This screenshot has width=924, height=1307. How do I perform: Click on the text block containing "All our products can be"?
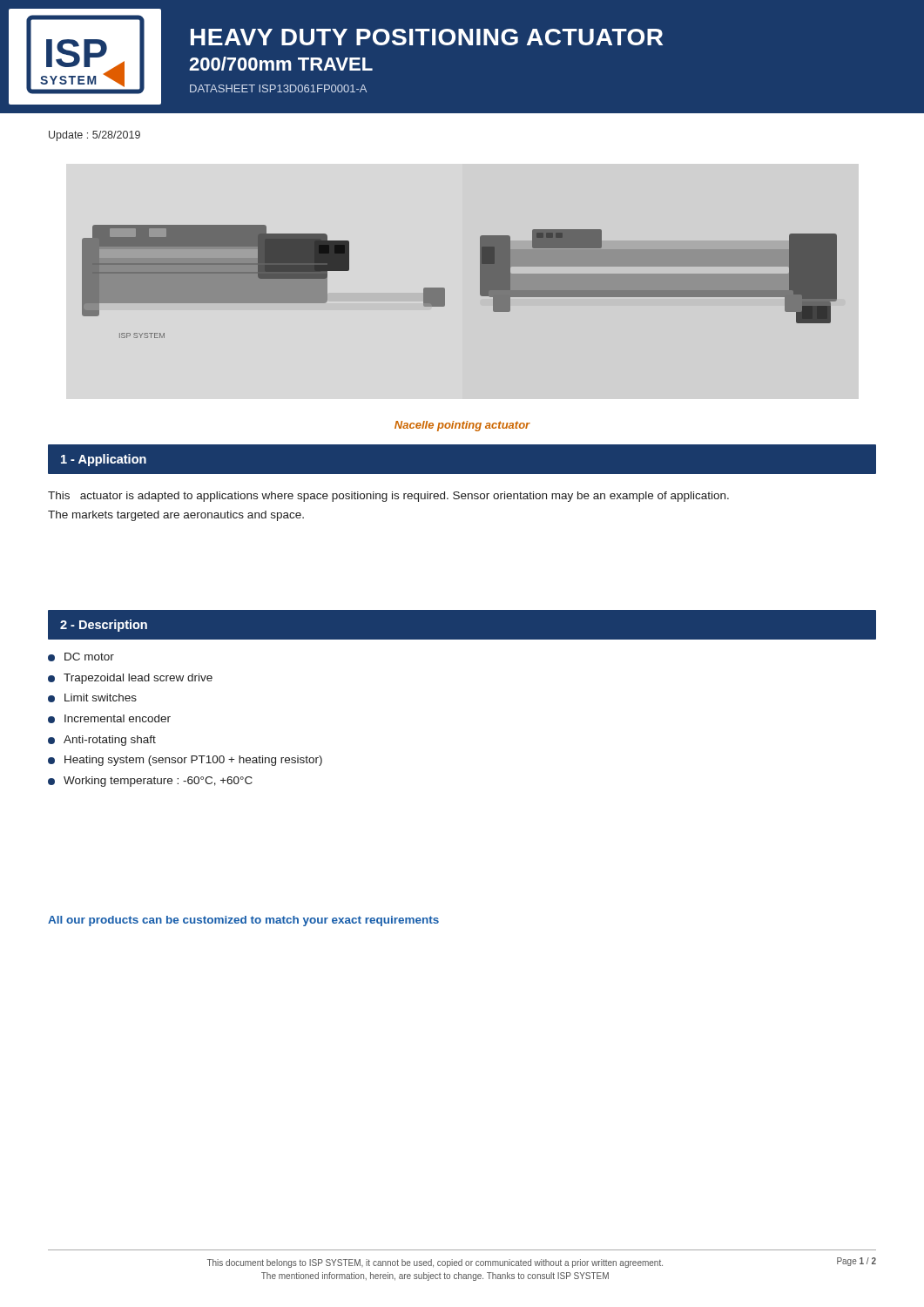click(244, 920)
